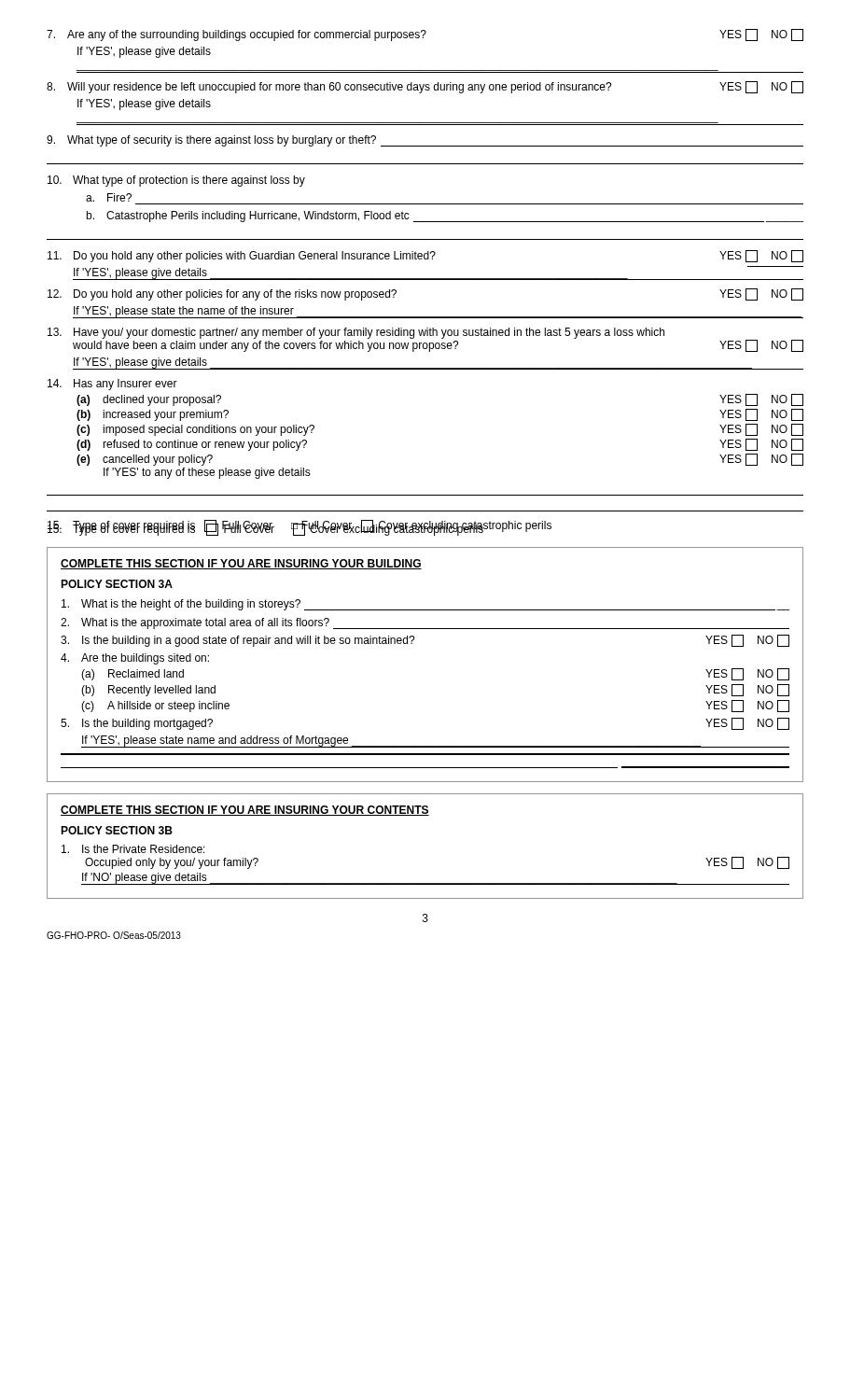Find the block on this page that starts "3. Is the building in a good"
Screen dimensions: 1400x850
point(425,641)
